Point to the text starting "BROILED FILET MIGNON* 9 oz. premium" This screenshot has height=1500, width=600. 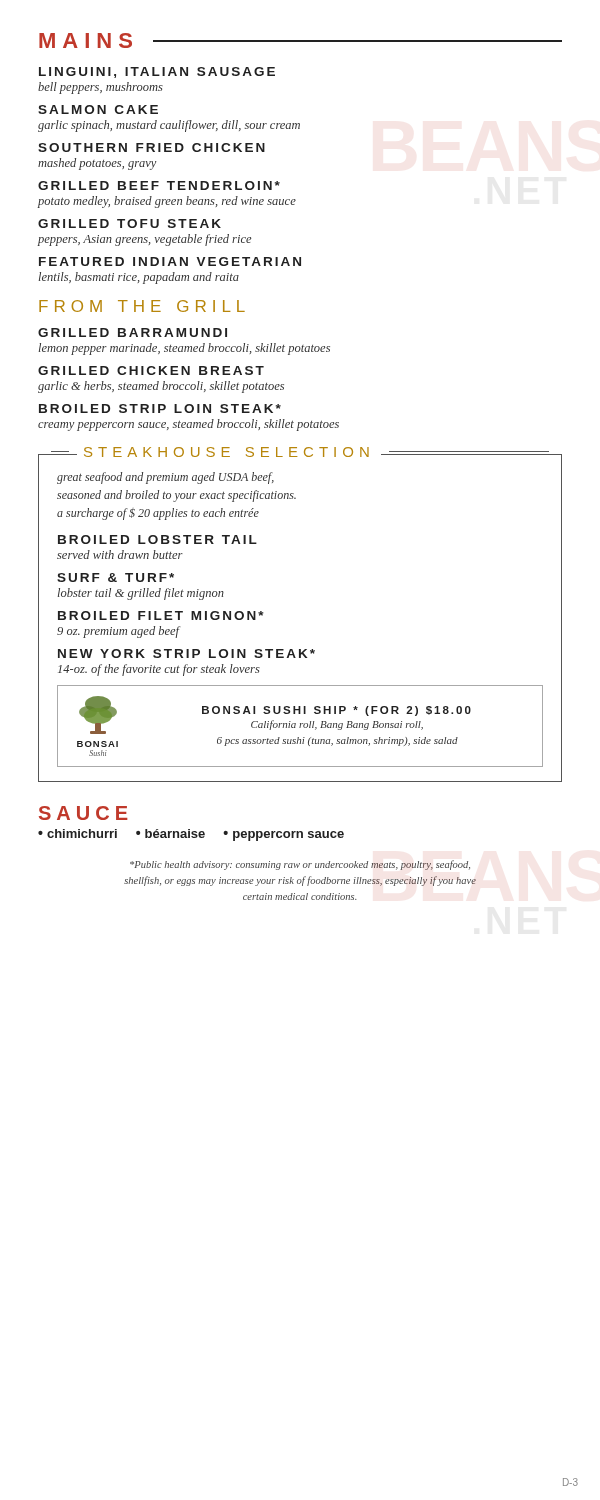click(x=161, y=616)
